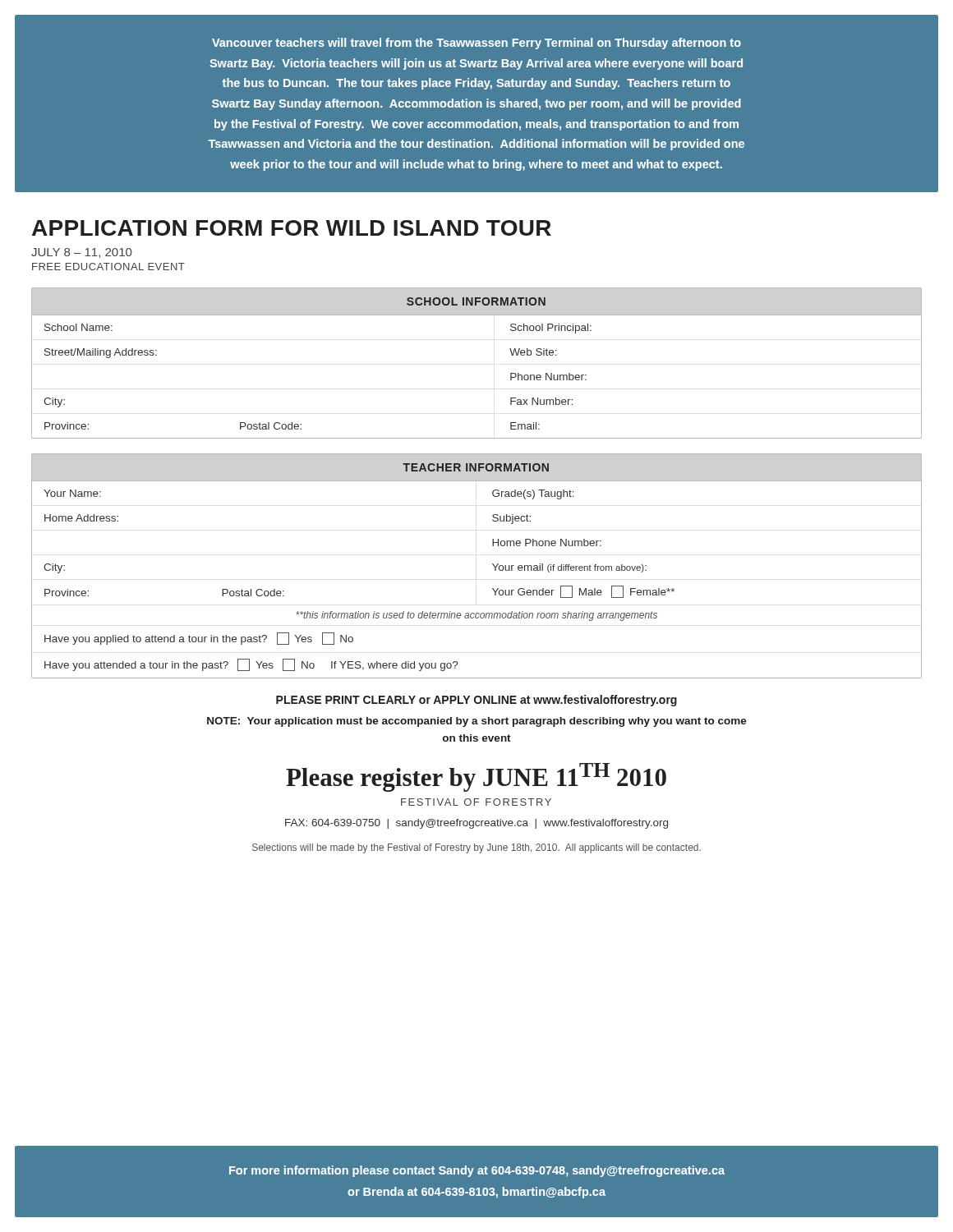The image size is (953, 1232).
Task: Locate the title that opens with "Please register by"
Action: point(476,775)
